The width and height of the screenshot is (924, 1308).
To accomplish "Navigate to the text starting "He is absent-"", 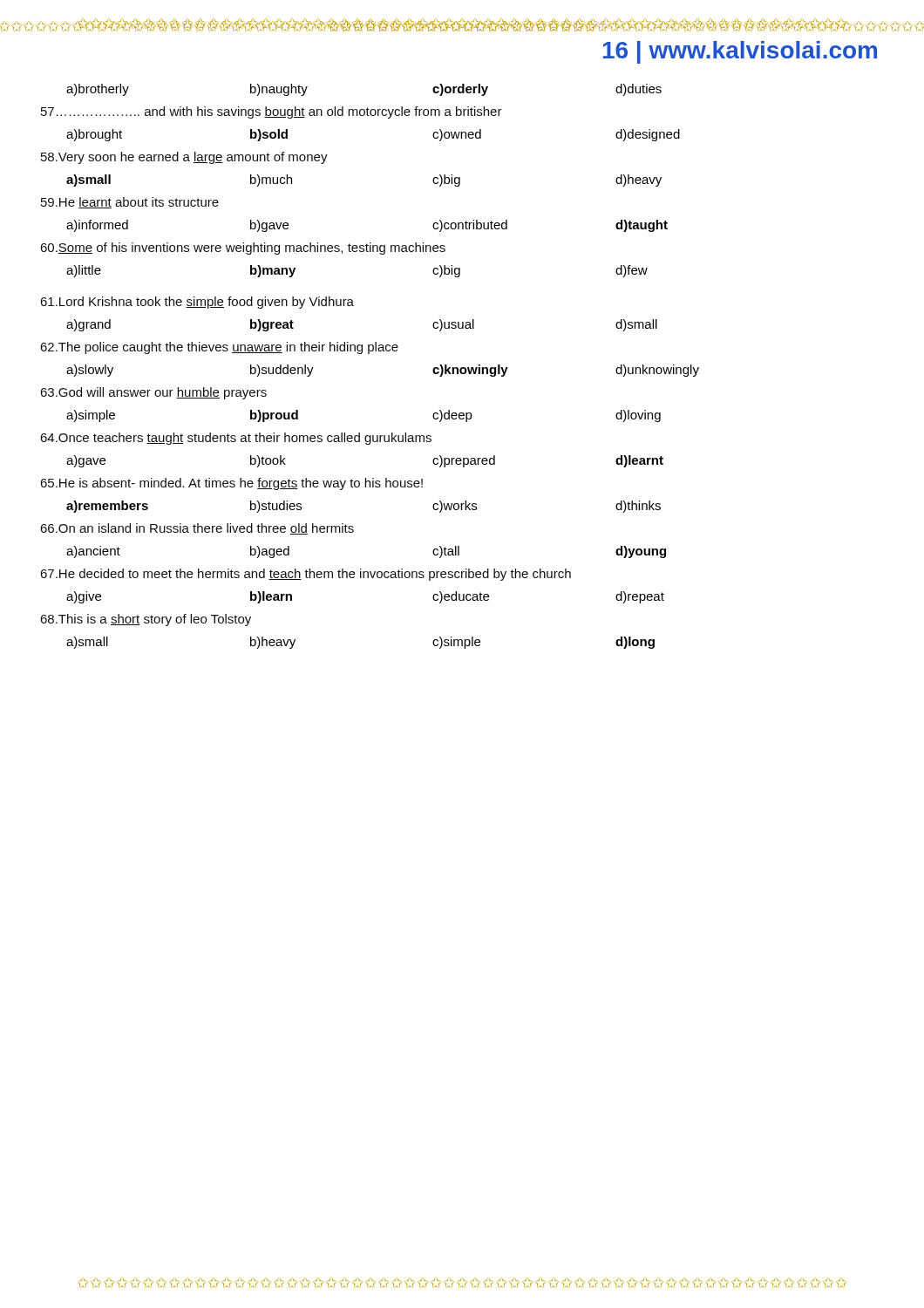I will [231, 484].
